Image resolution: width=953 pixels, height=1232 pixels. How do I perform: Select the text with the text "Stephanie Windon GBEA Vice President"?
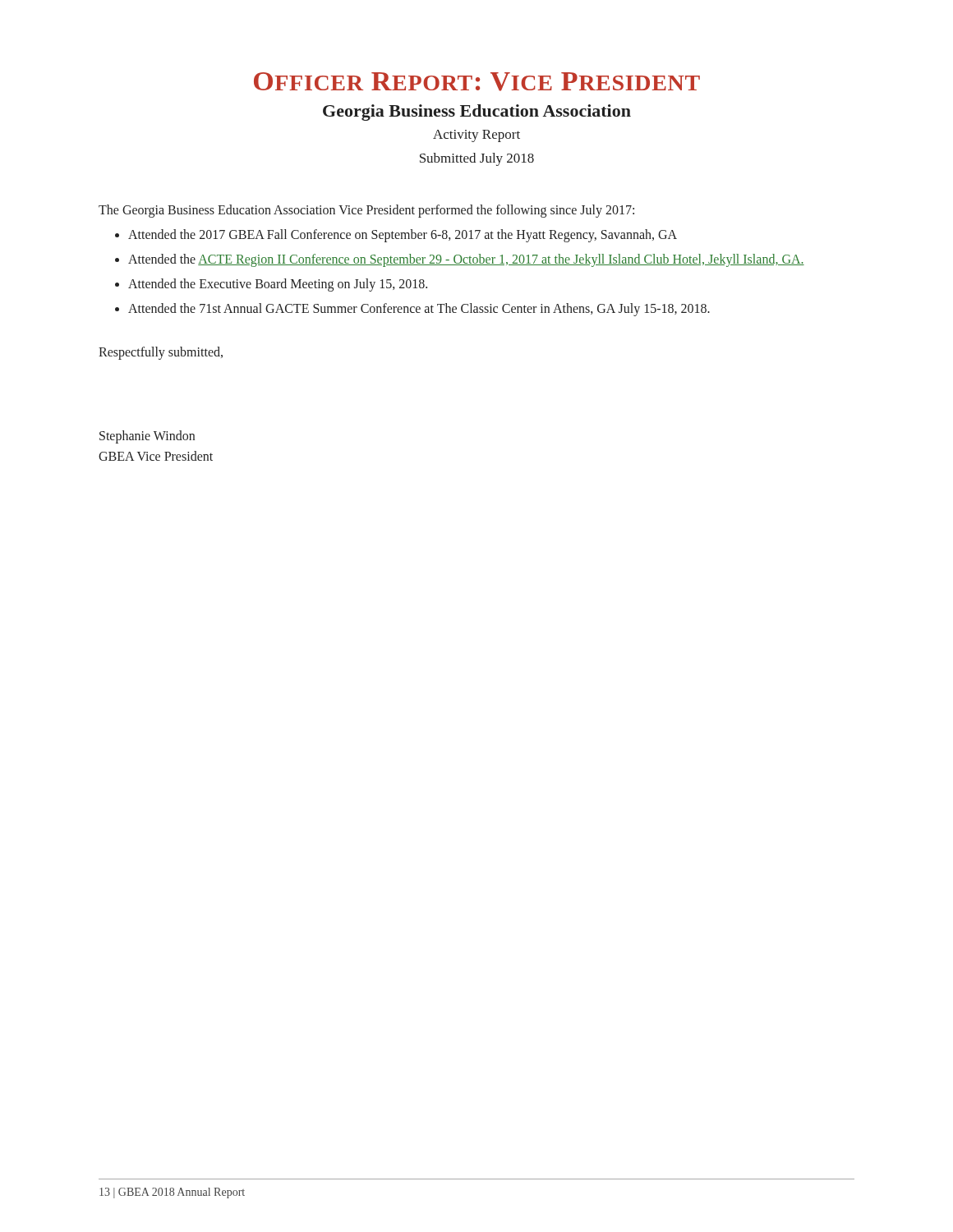coord(156,446)
